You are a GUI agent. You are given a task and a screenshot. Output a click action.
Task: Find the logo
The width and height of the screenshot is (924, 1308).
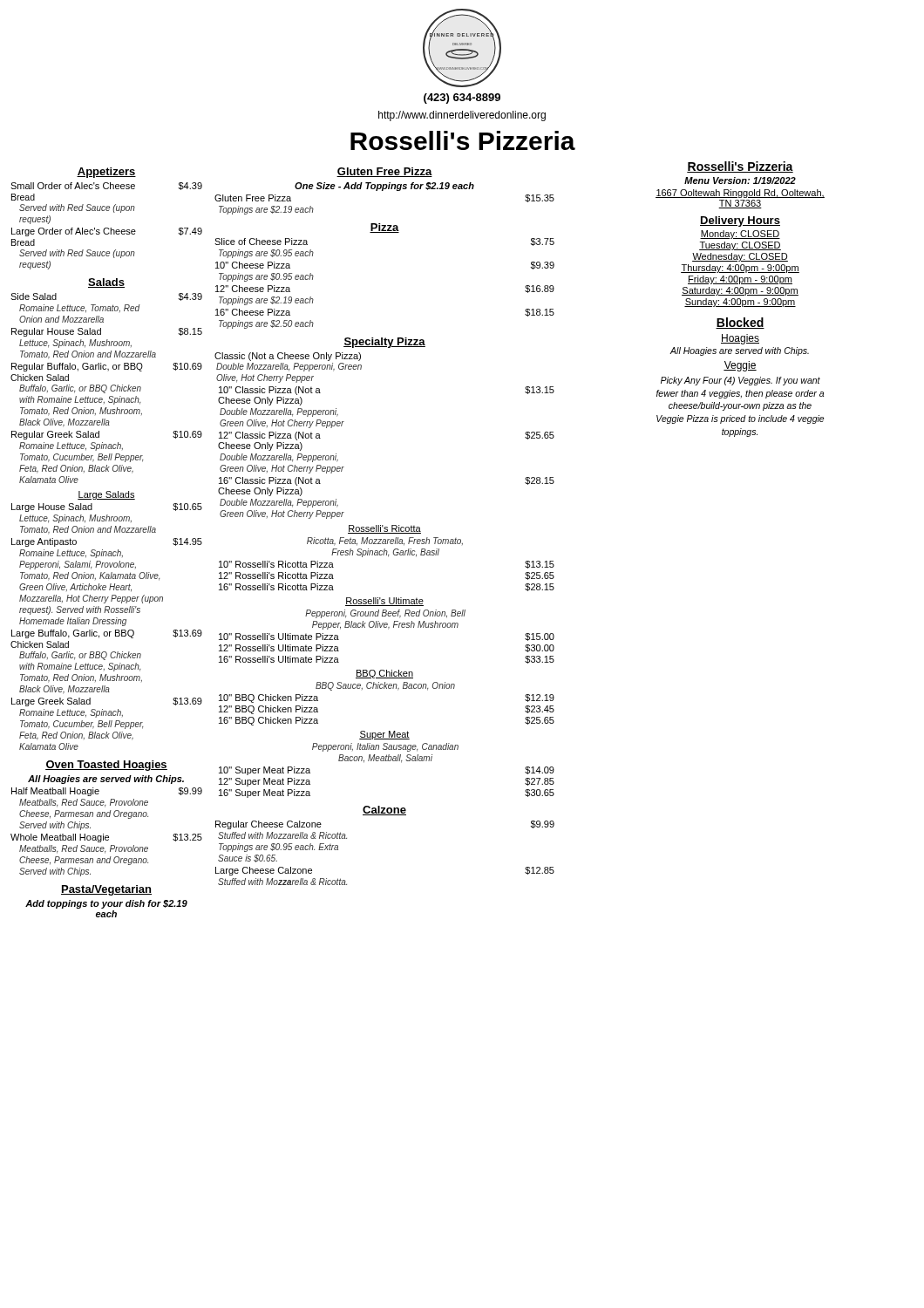462,49
